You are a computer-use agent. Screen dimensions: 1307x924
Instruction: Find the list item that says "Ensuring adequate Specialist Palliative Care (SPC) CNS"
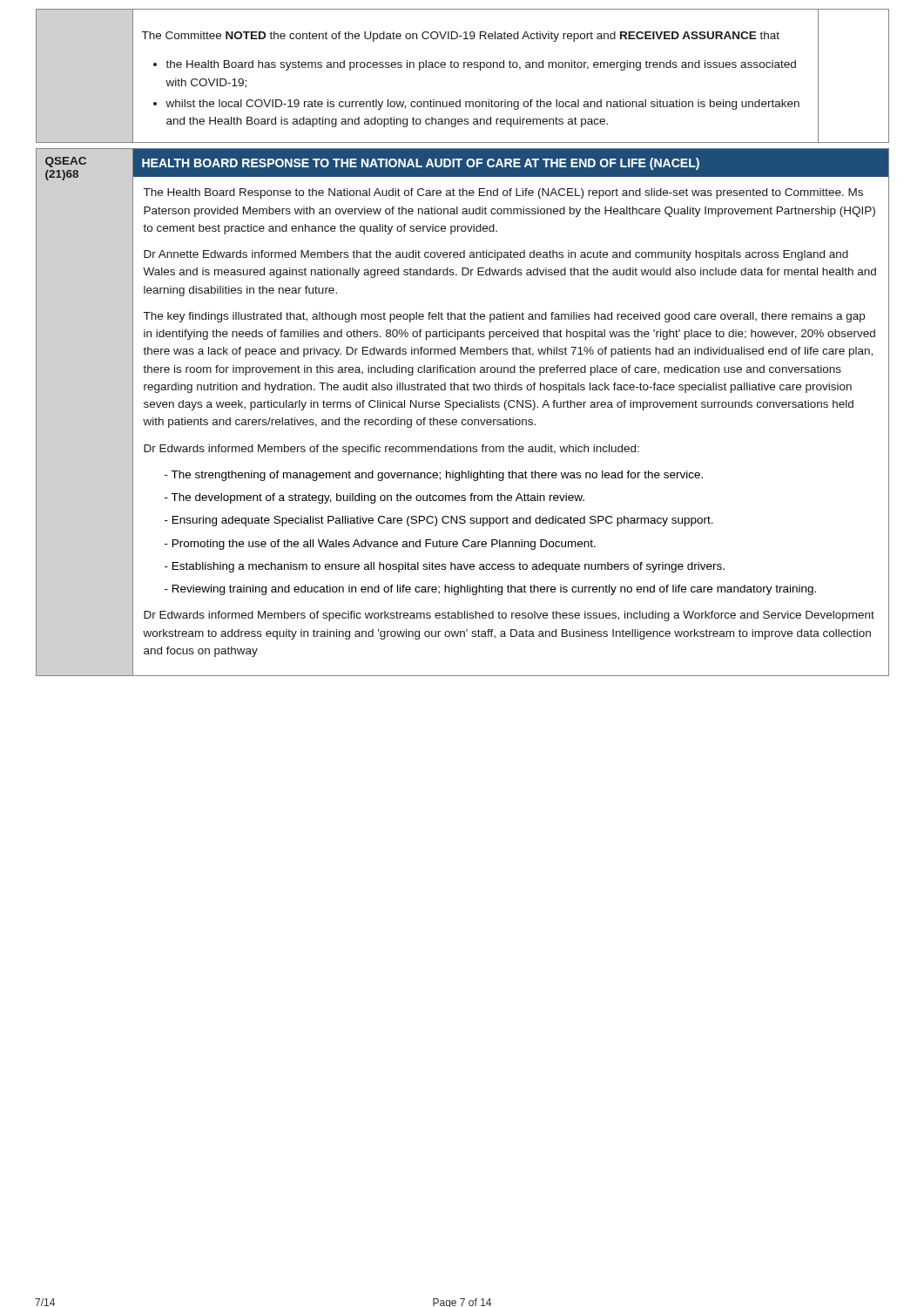click(443, 520)
